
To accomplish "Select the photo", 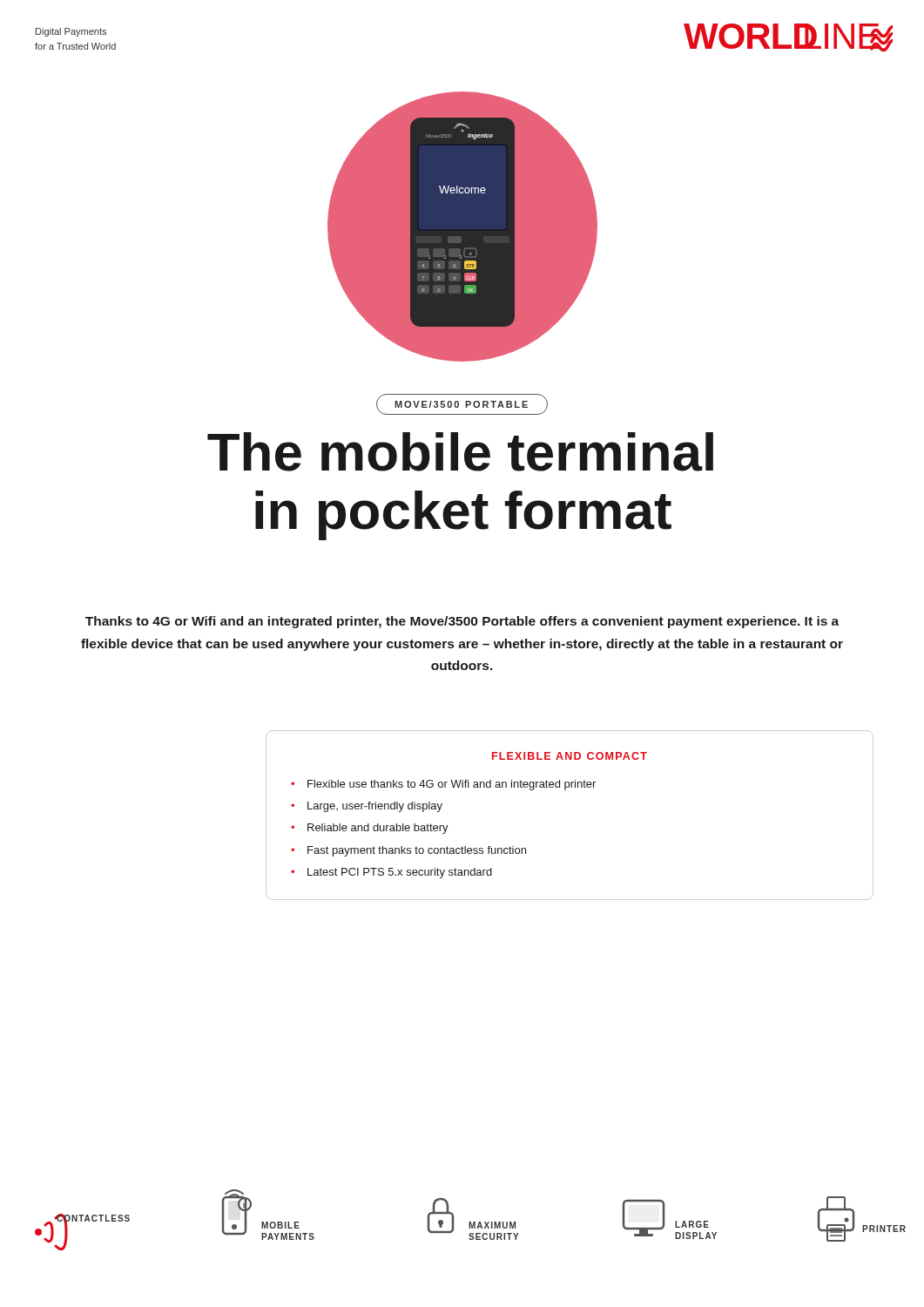I will pyautogui.click(x=462, y=231).
